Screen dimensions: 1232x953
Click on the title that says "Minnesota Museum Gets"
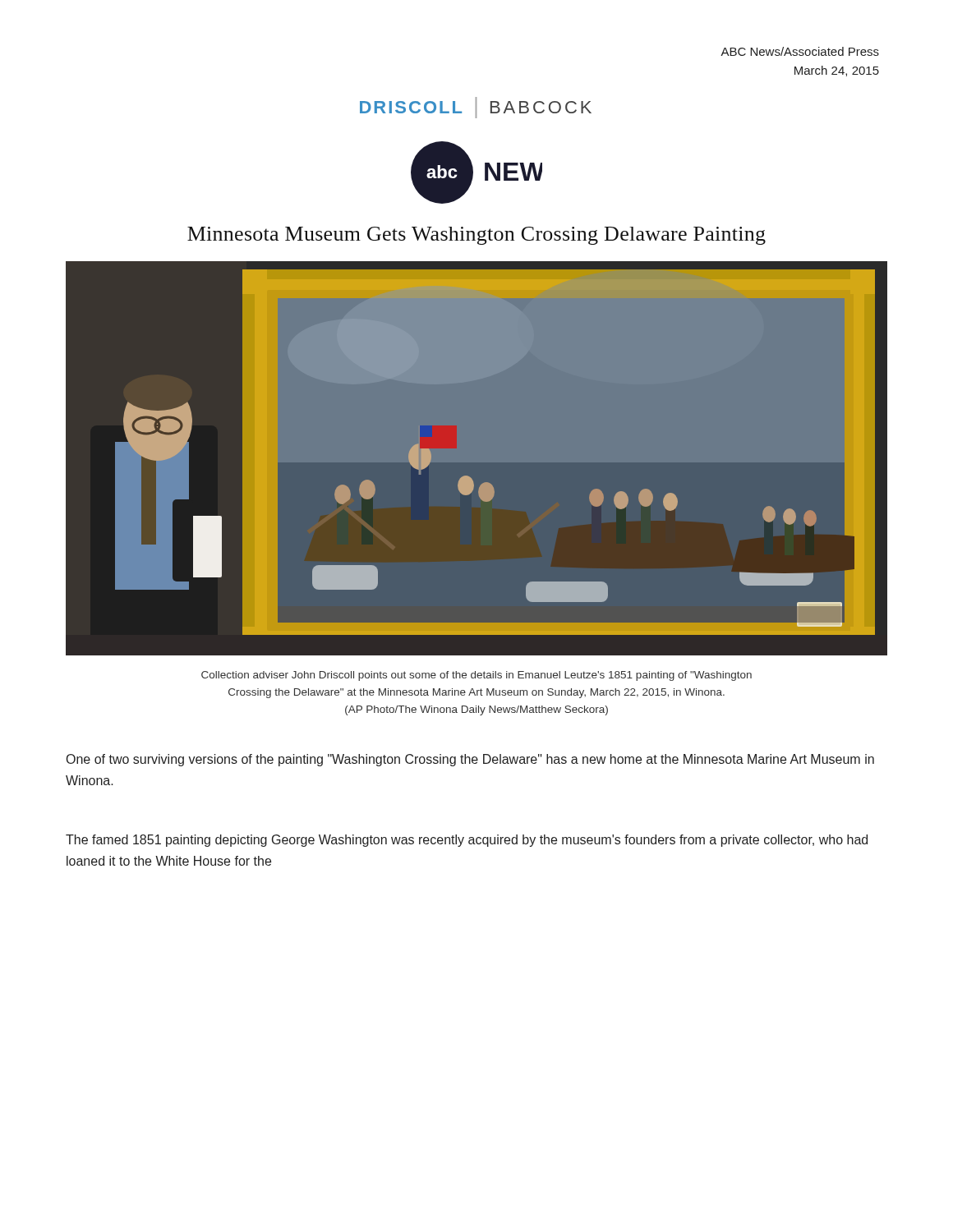tap(476, 234)
